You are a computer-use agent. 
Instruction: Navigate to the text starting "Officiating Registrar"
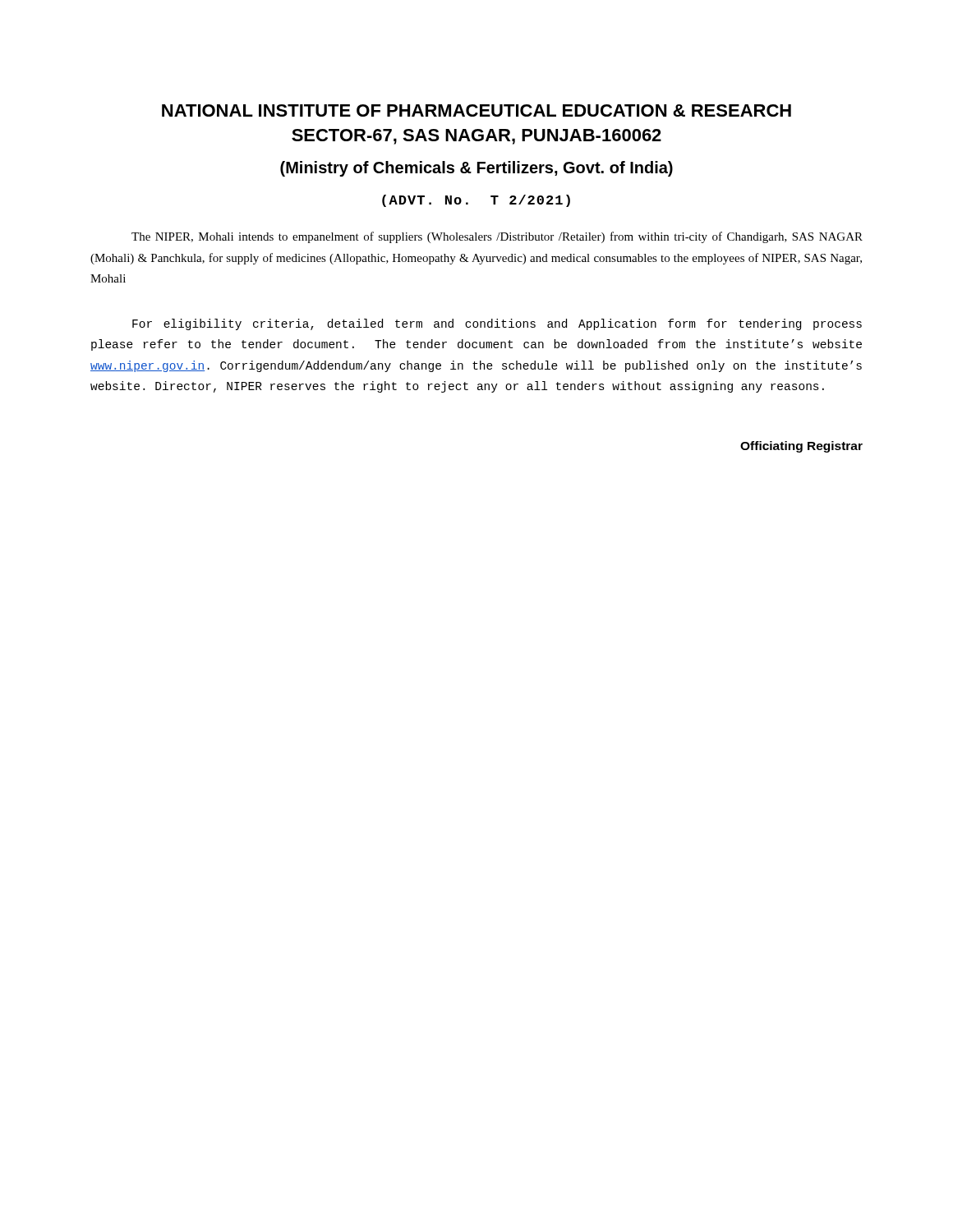point(801,446)
